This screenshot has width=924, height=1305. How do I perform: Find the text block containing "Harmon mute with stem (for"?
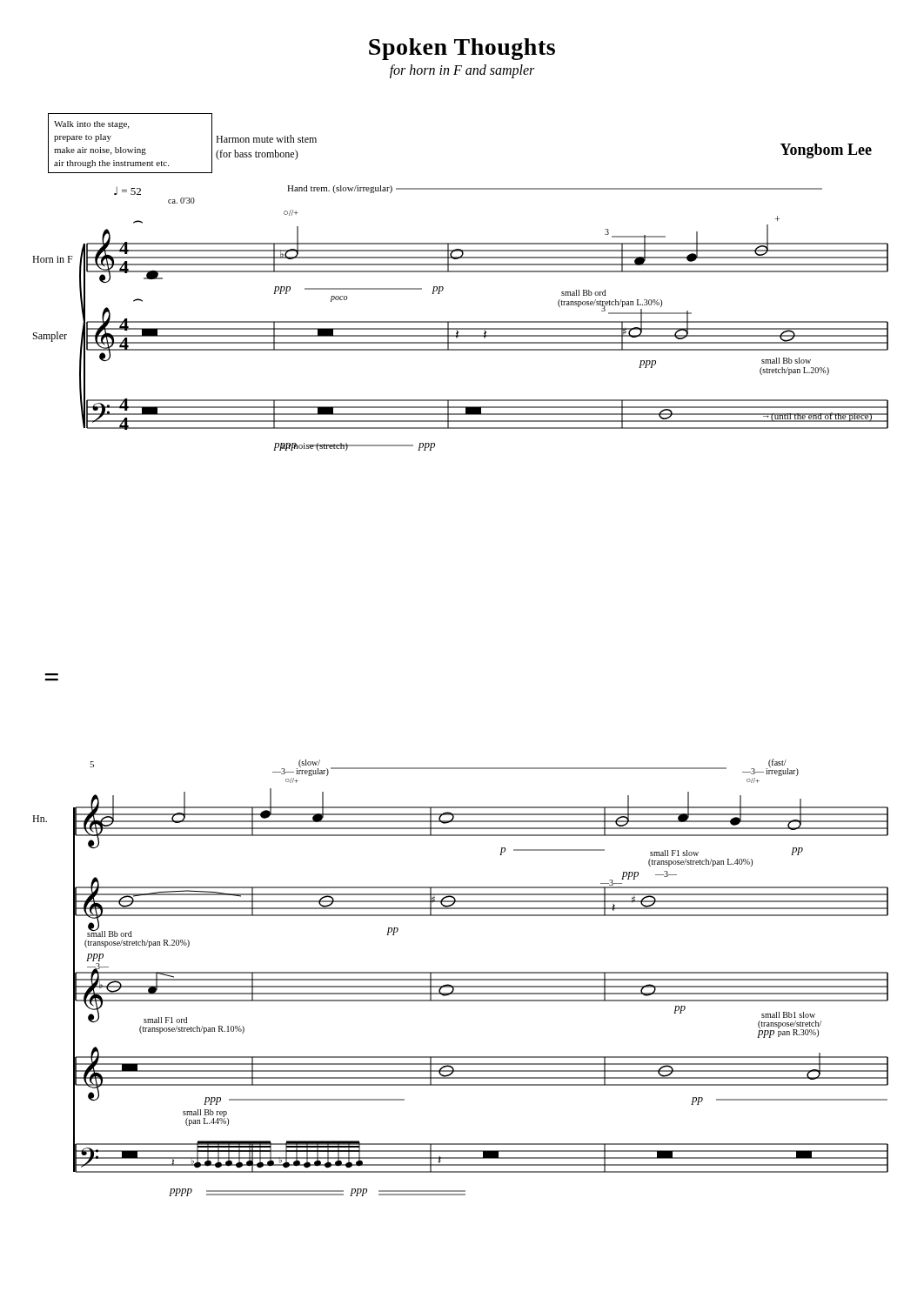click(x=266, y=146)
